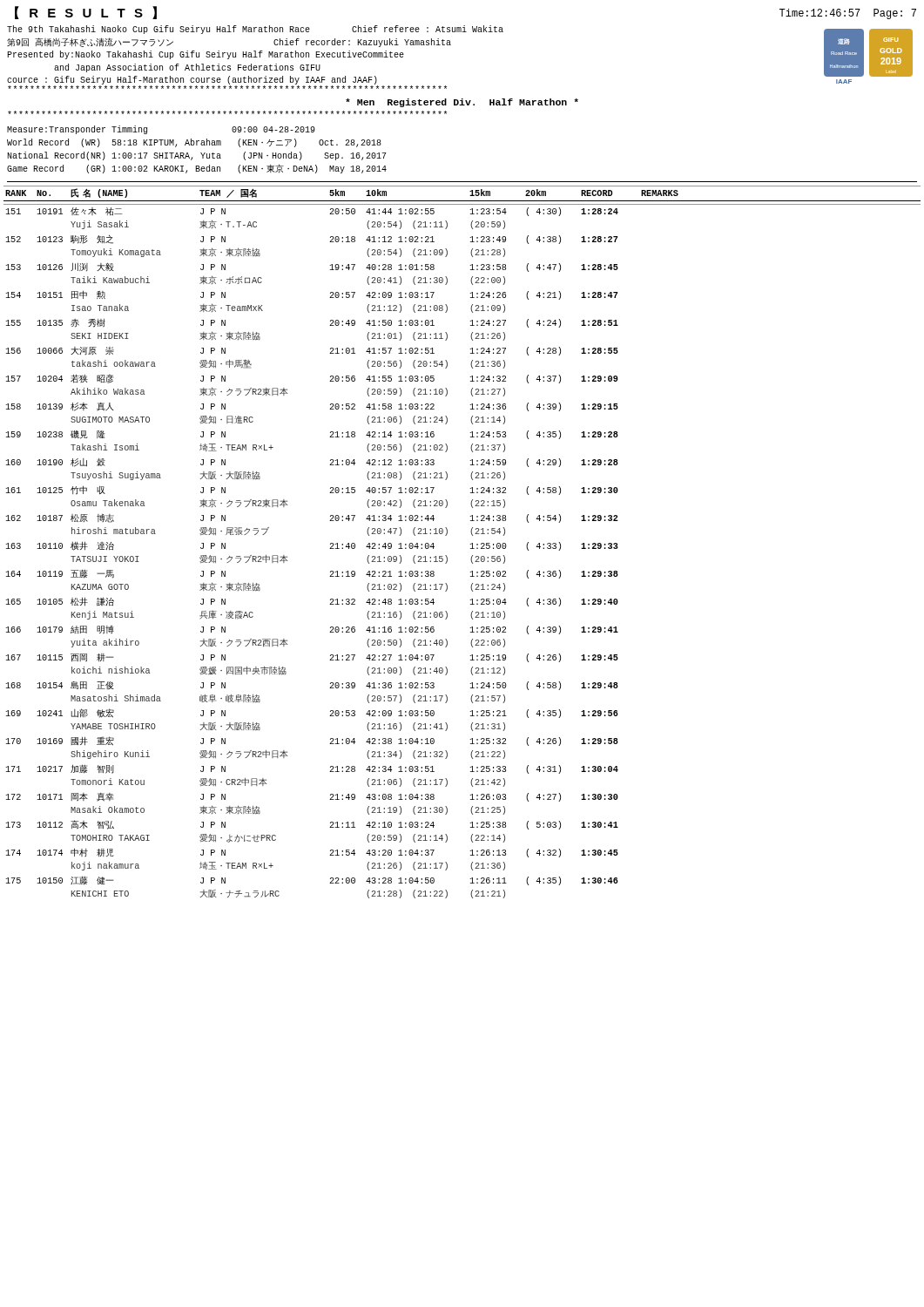Find the block on this page that starts "The 9th Takahashi Naoko Cup Gifu Seiryu"
Viewport: 924px width, 1307px height.
255,55
